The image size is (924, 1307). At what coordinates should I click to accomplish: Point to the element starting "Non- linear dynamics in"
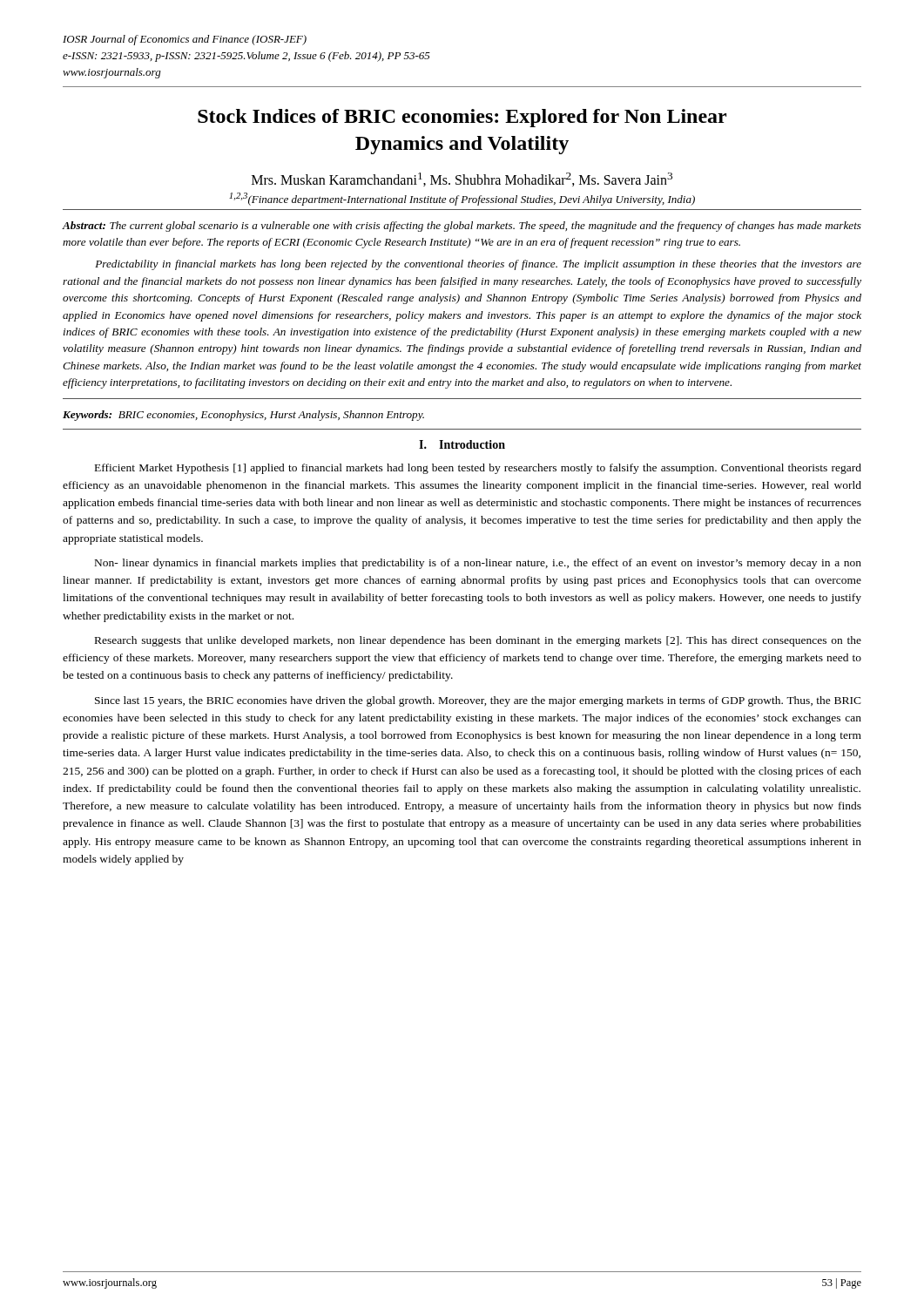click(462, 589)
